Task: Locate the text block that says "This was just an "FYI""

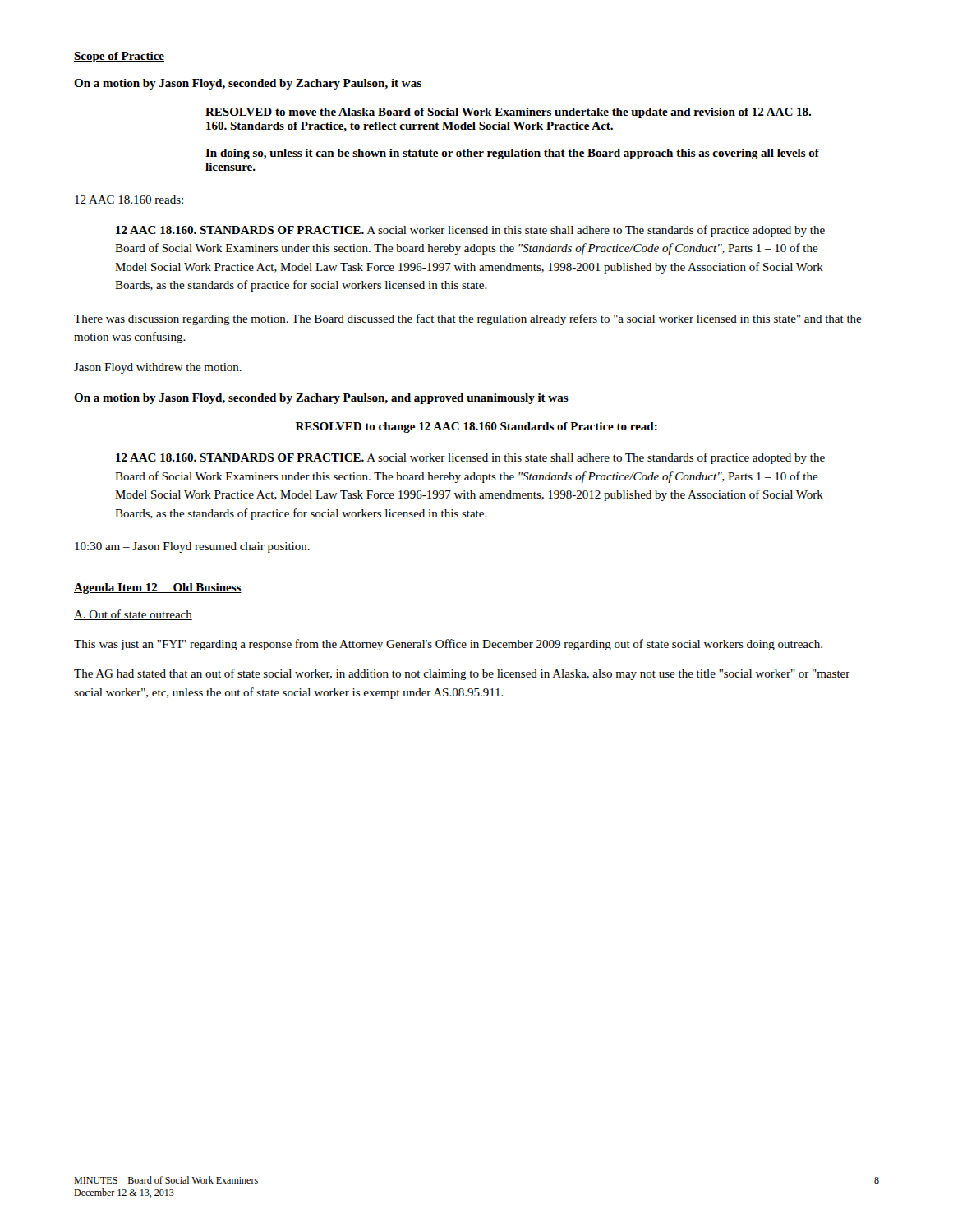Action: click(449, 644)
